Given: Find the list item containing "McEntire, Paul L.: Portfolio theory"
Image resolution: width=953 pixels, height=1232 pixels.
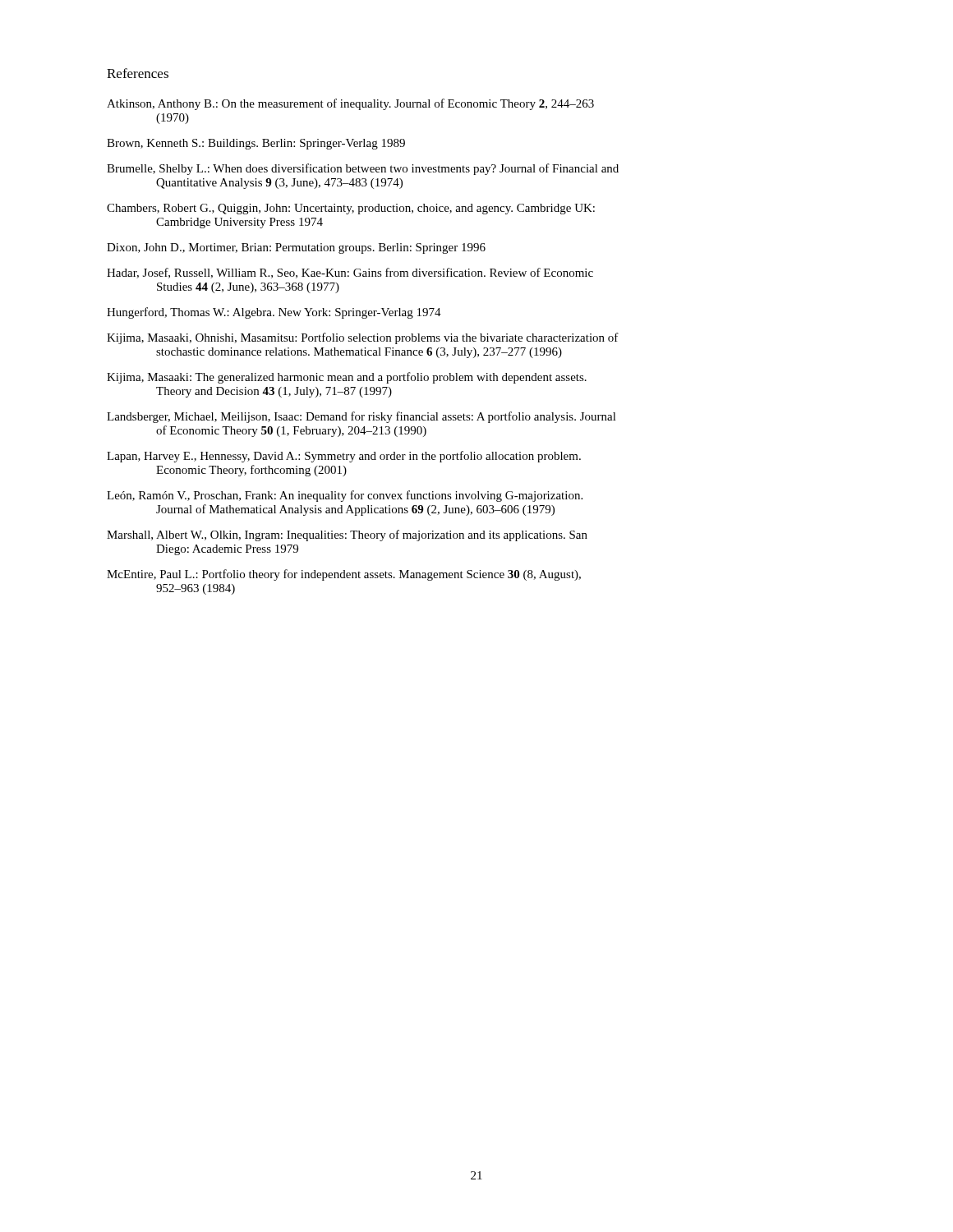Looking at the screenshot, I should [x=476, y=582].
